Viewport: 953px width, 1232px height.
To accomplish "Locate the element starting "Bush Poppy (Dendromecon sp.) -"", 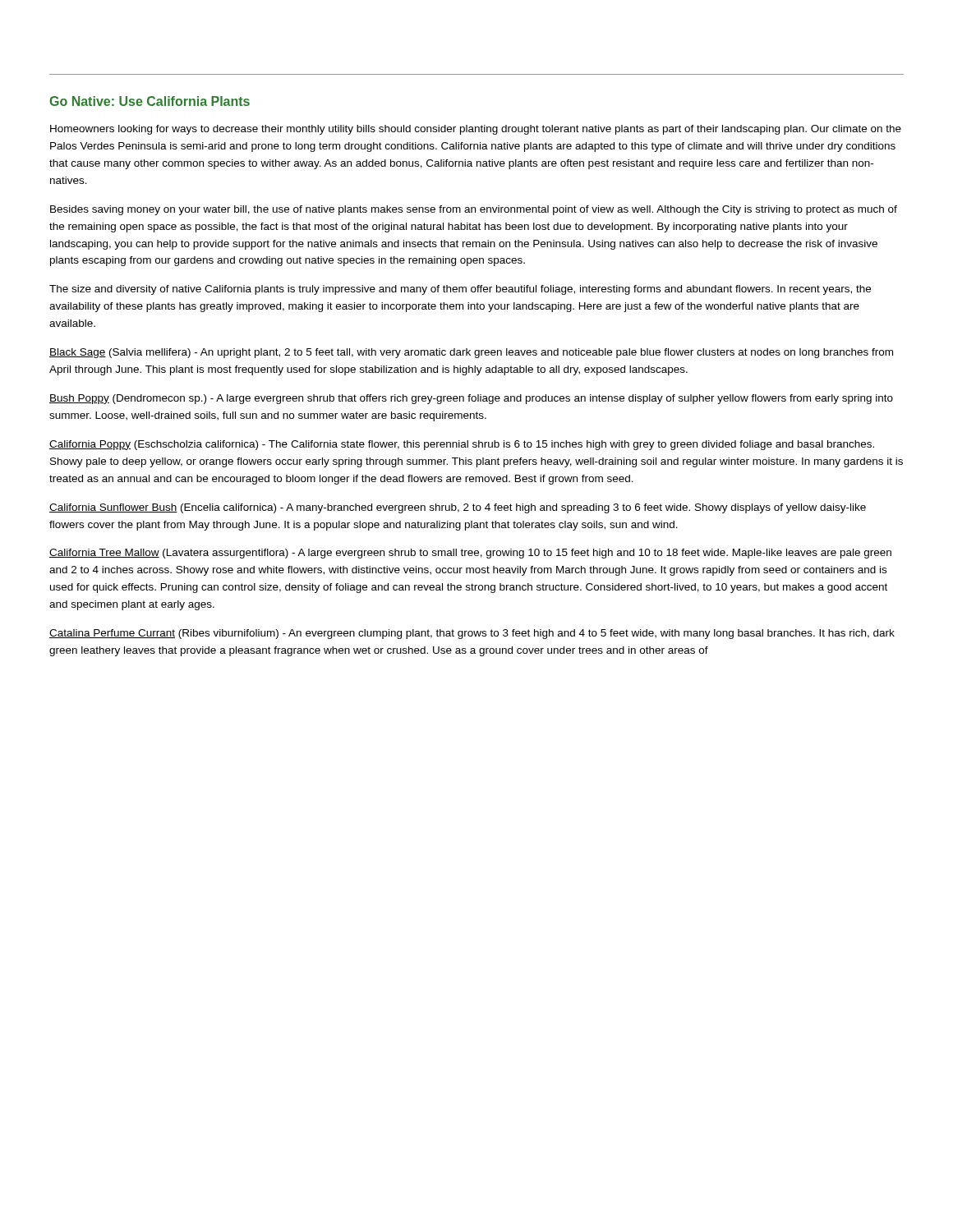I will coord(471,406).
